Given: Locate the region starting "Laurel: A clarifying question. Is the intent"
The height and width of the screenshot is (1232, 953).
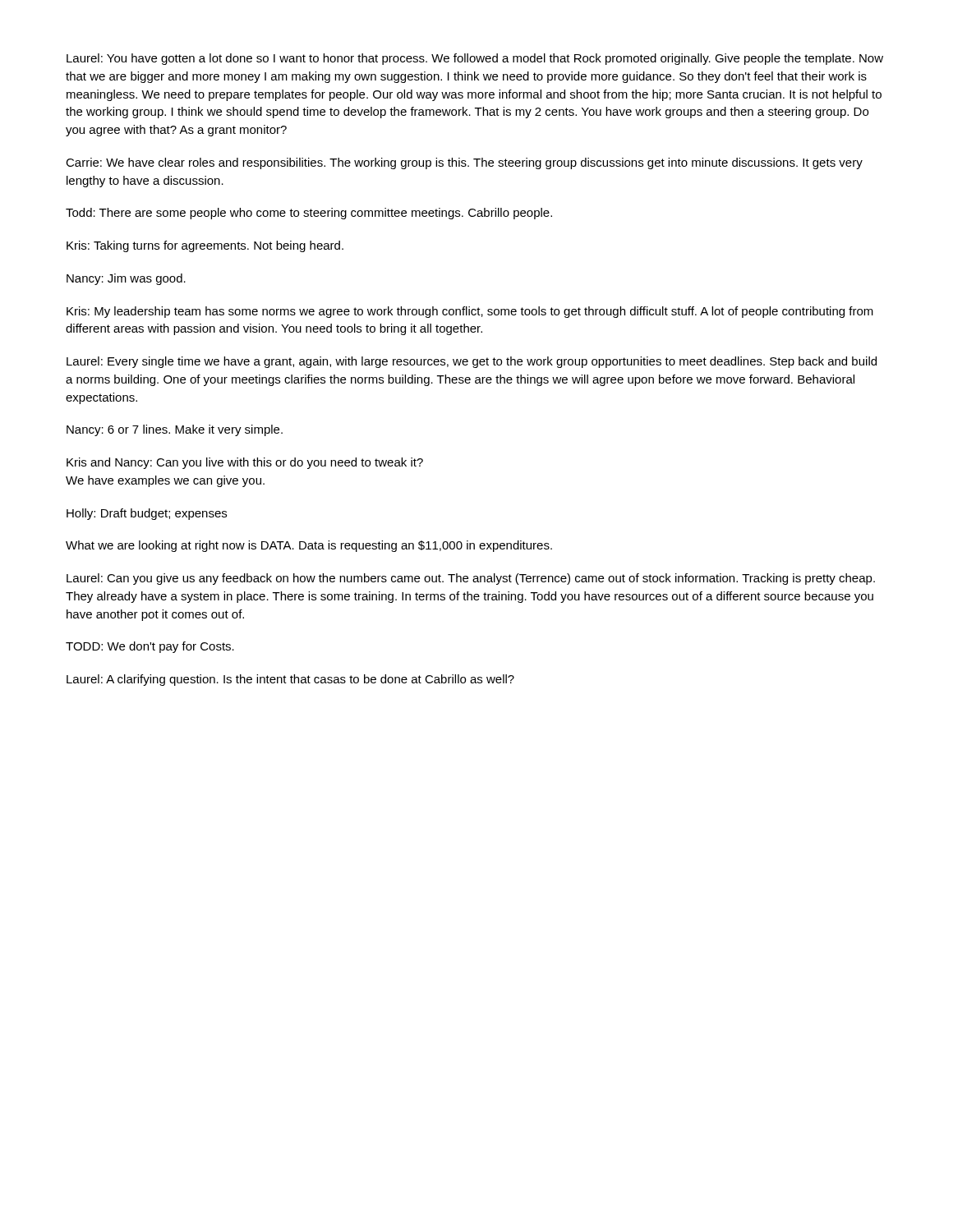Looking at the screenshot, I should [x=290, y=679].
